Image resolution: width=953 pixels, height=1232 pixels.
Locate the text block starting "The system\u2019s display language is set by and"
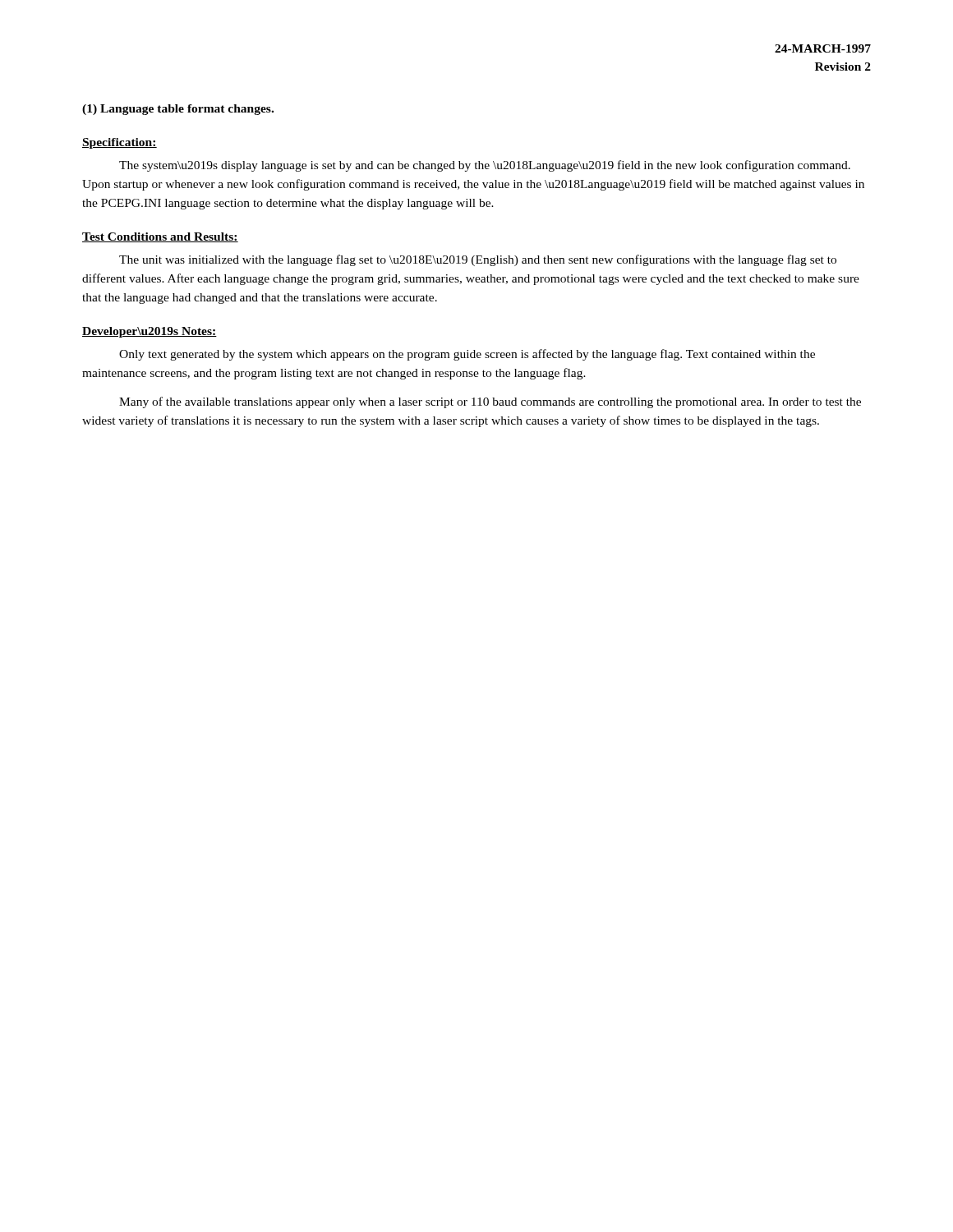476,184
